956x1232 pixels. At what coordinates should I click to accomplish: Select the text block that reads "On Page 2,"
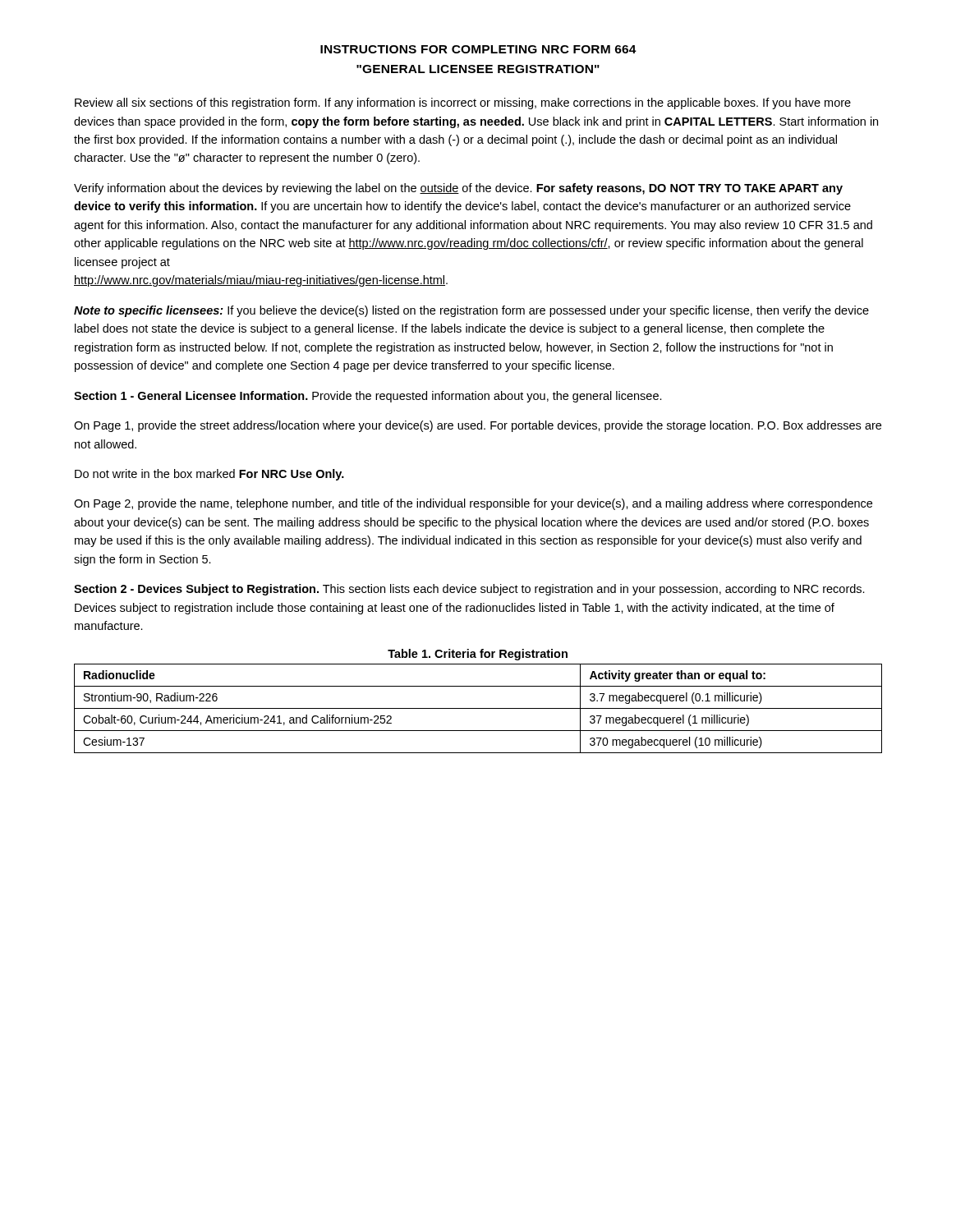click(473, 531)
